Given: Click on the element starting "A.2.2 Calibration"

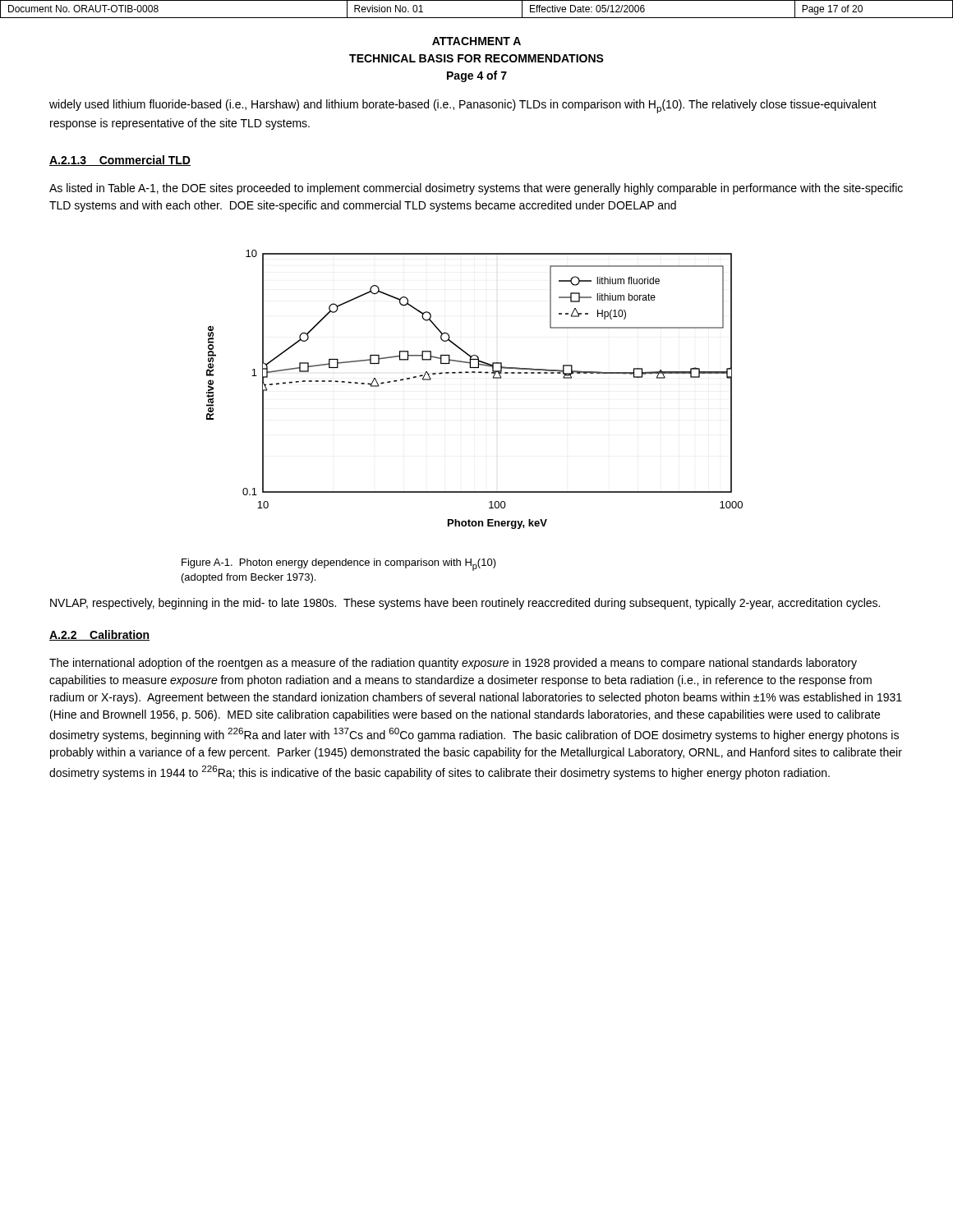Looking at the screenshot, I should coord(99,635).
